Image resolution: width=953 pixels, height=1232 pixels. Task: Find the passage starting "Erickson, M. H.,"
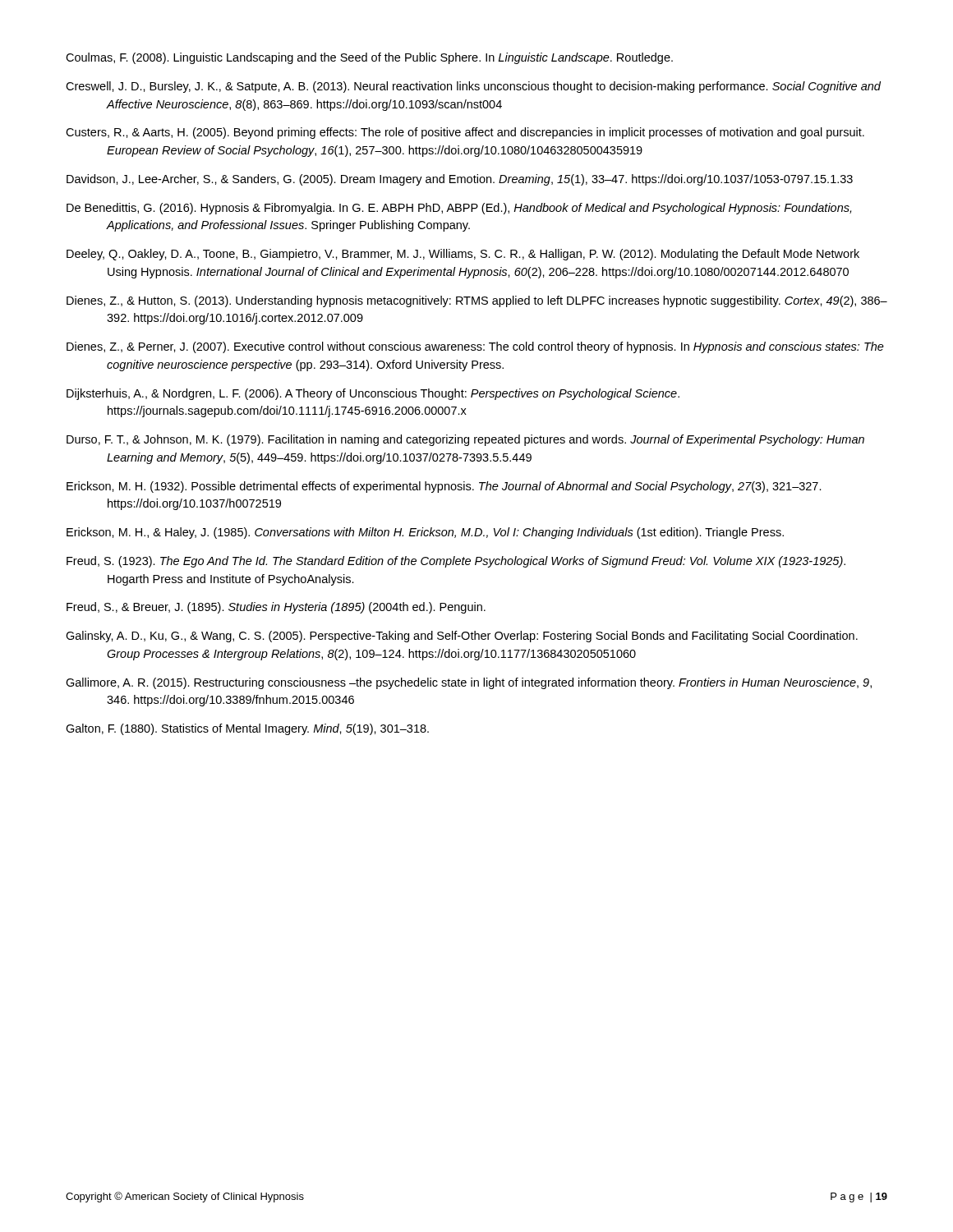click(x=425, y=532)
